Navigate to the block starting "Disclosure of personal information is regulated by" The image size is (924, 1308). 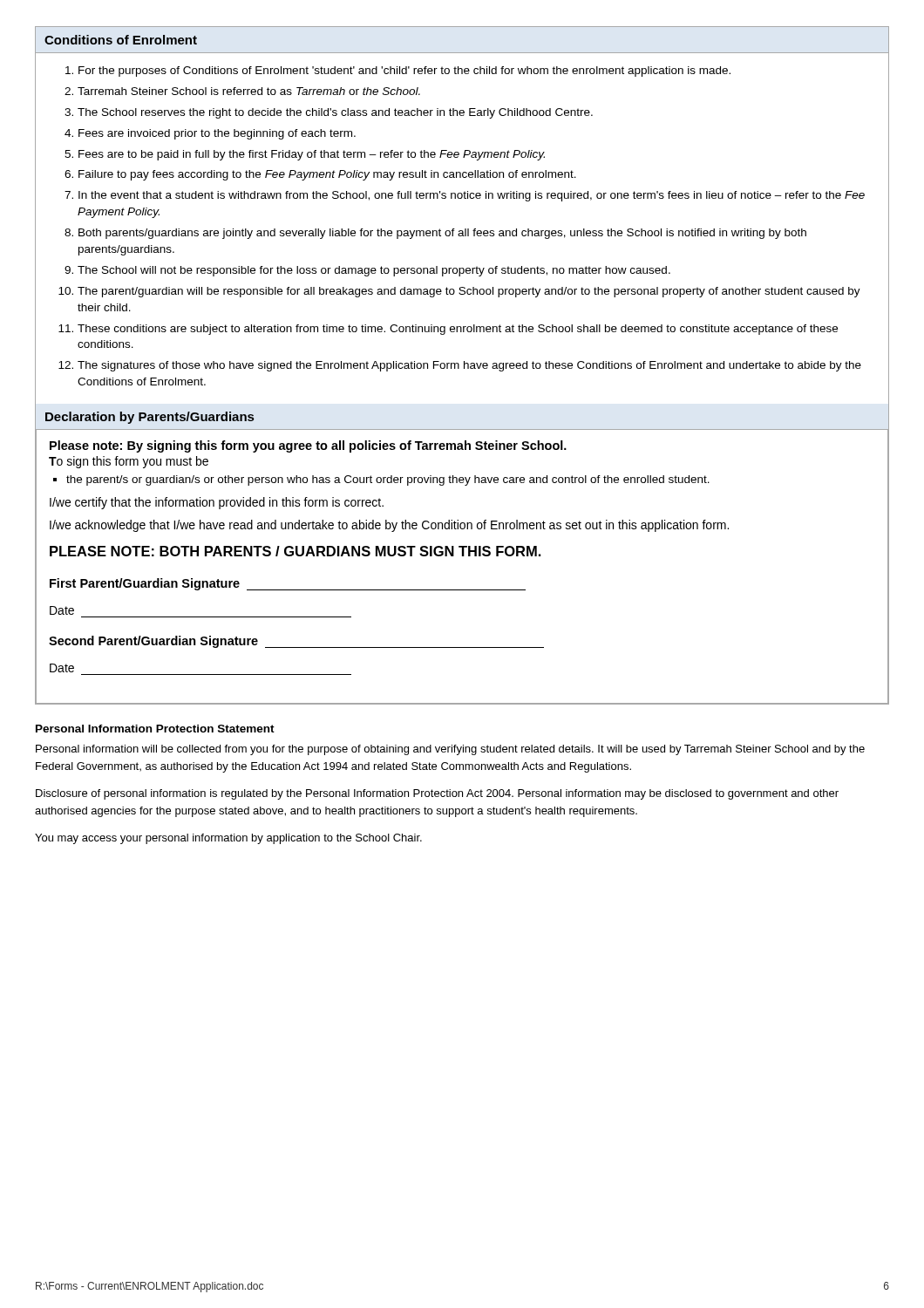click(x=437, y=802)
